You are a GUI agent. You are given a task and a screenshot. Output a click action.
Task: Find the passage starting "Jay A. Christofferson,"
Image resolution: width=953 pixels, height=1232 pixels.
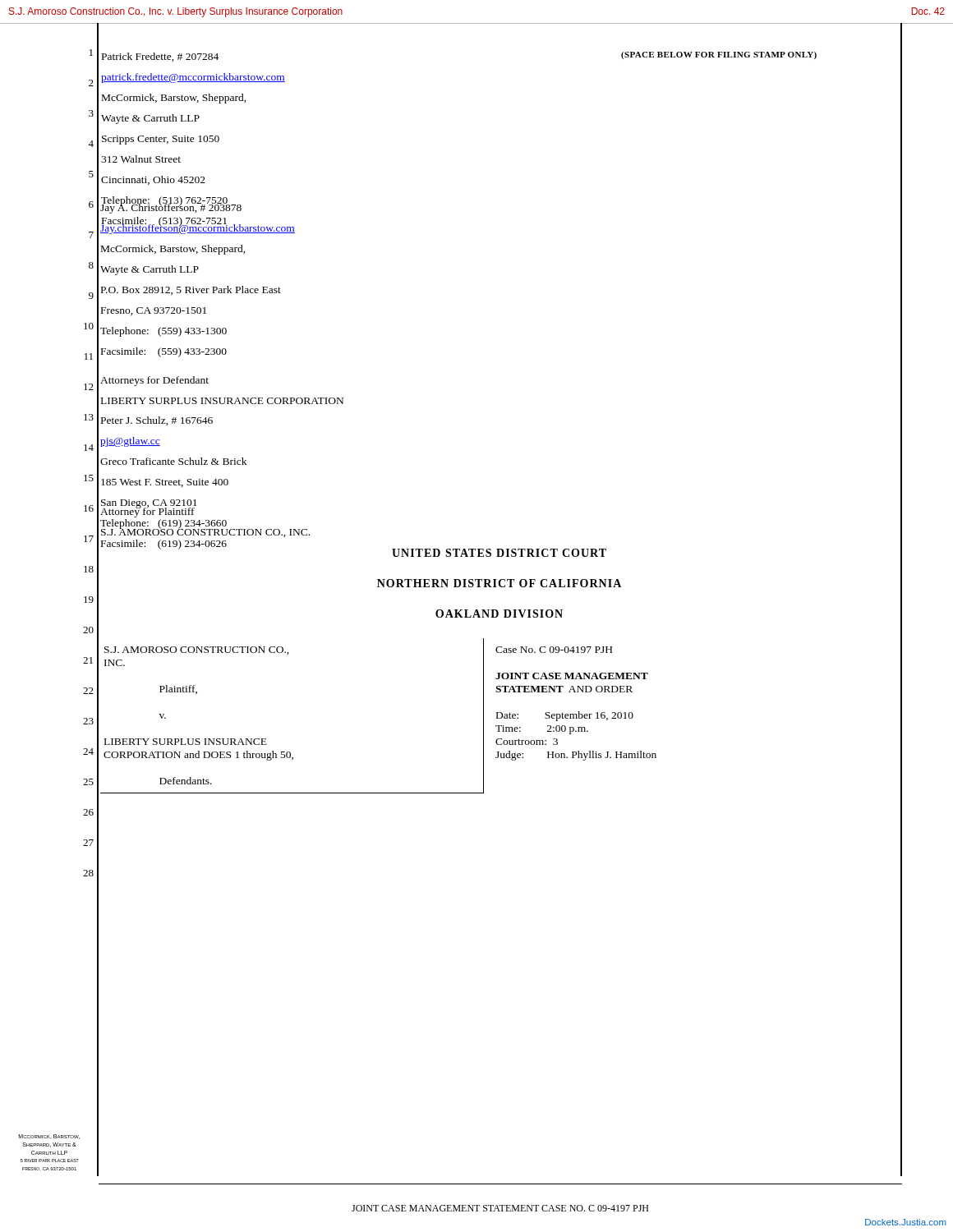(198, 279)
